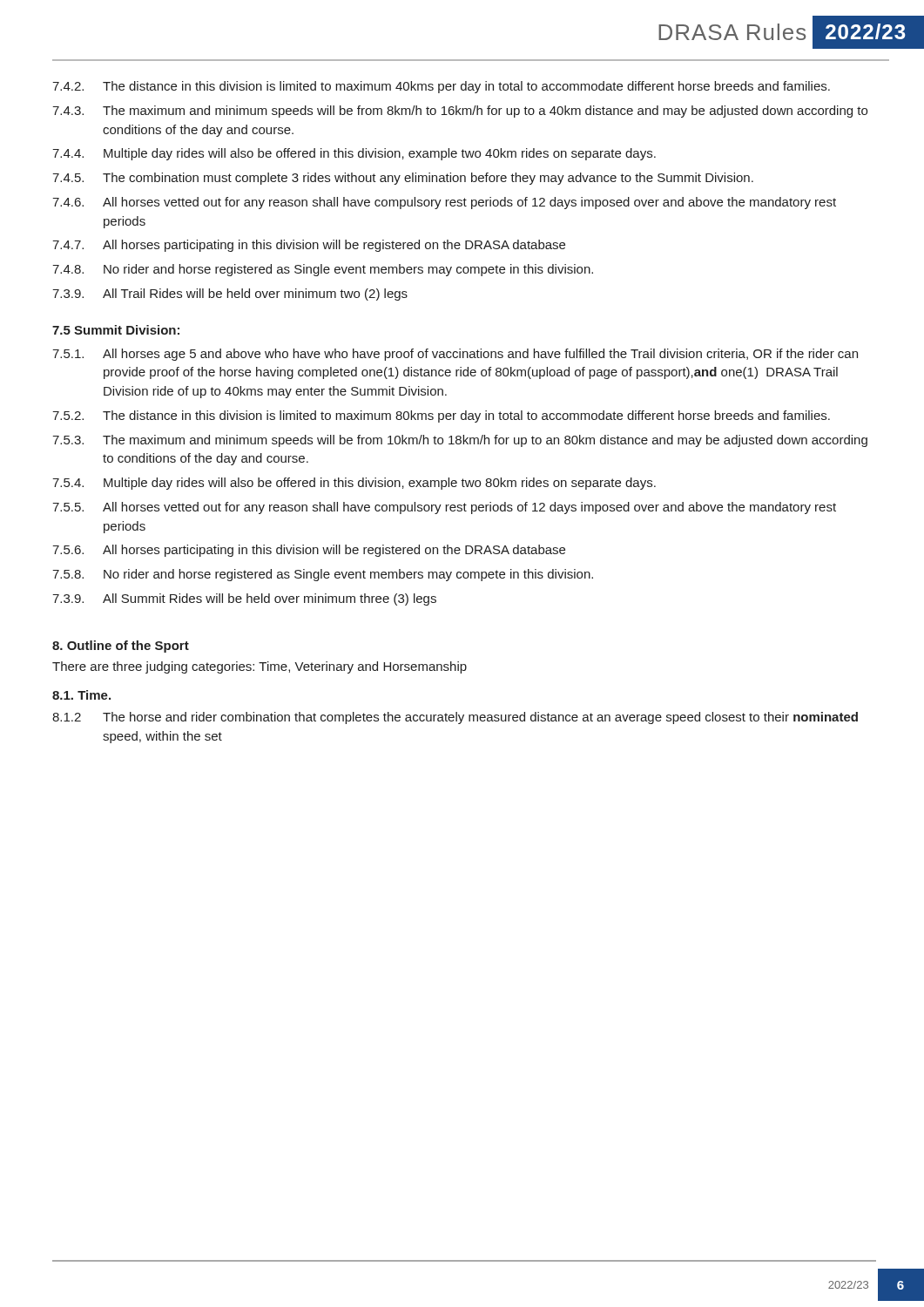Find the block on this page that starts "7.5.3. The maximum and minimum speeds will"
Screen dimensions: 1307x924
(x=464, y=449)
